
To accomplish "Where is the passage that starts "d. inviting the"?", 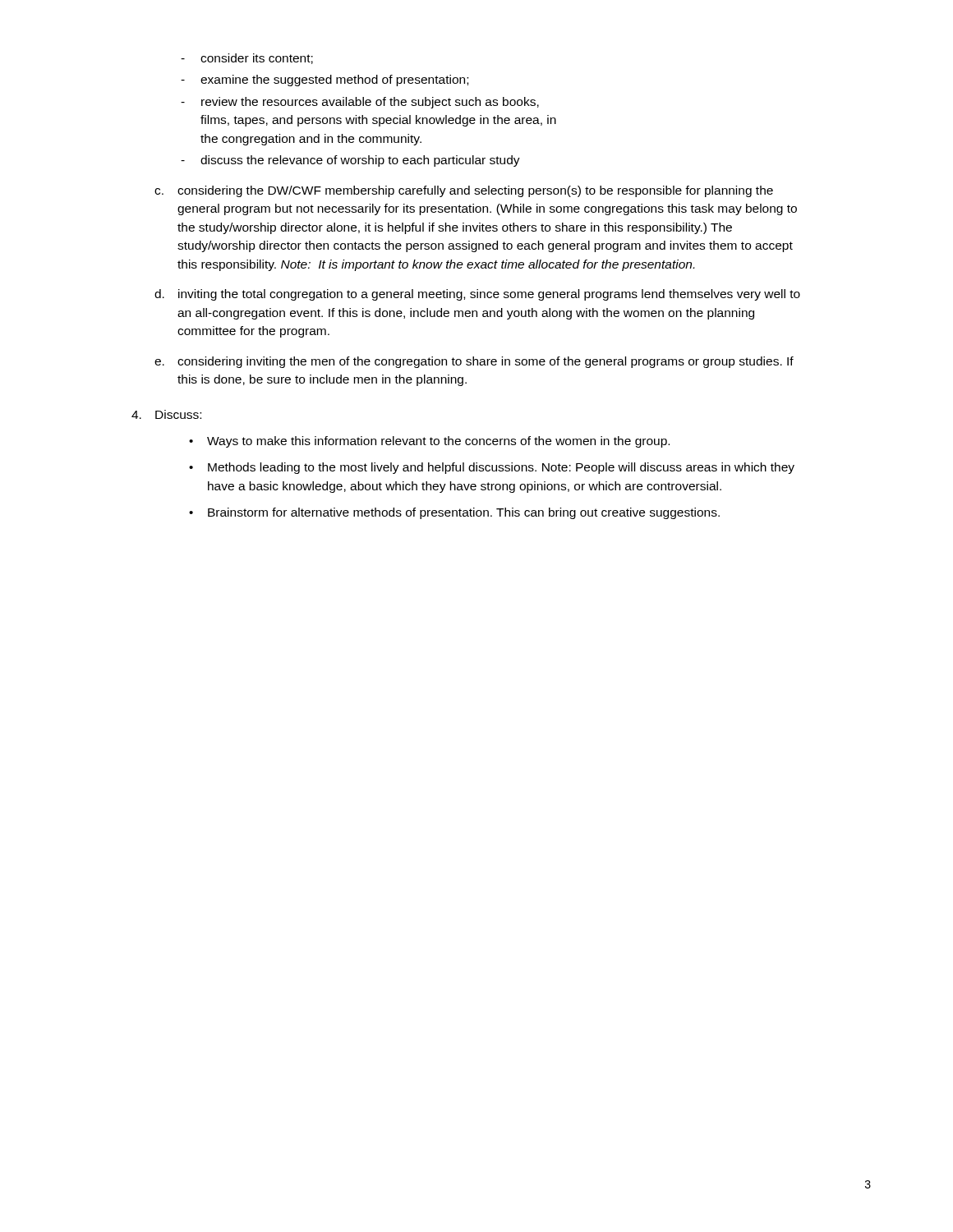I will 484,313.
